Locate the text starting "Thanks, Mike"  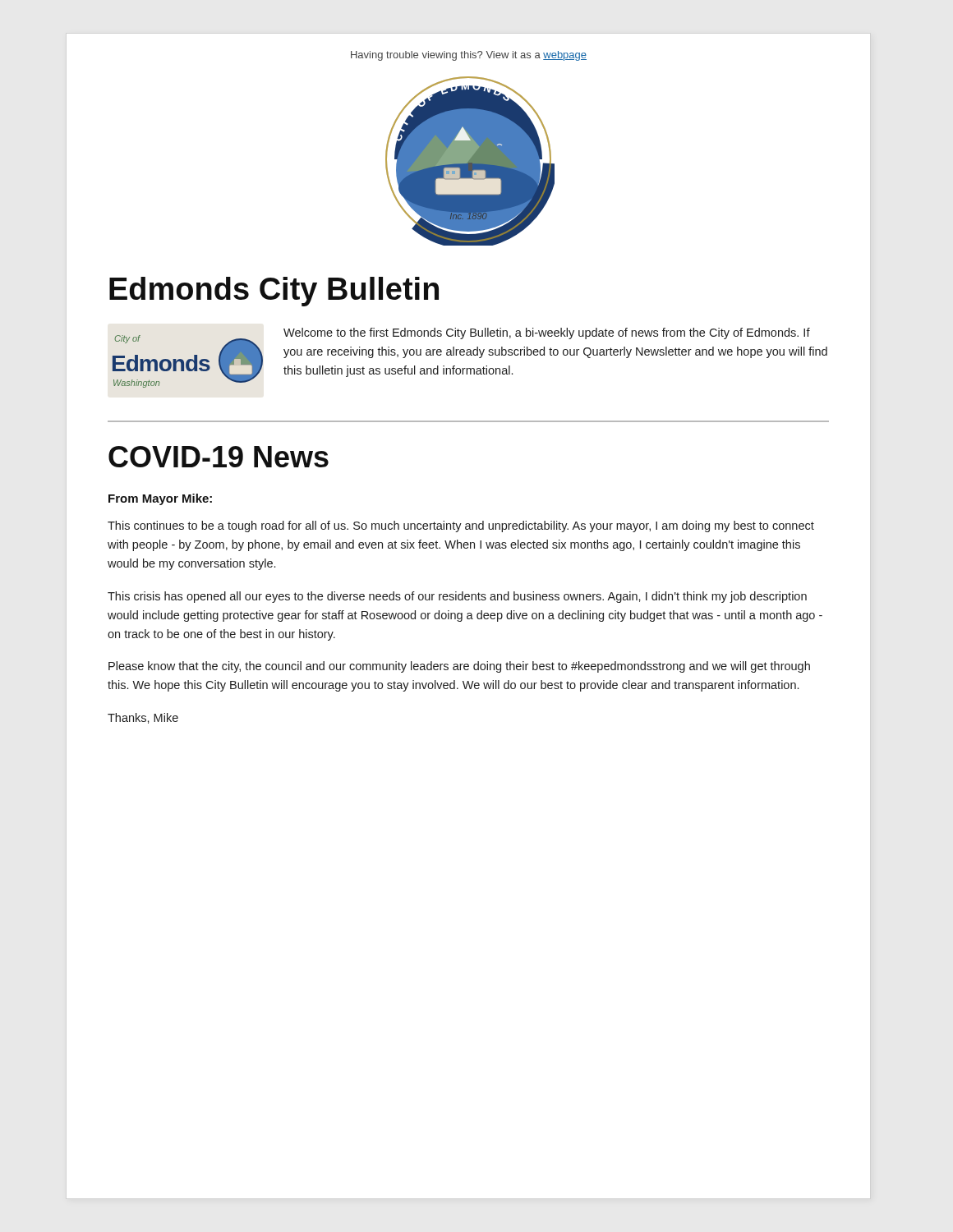pyautogui.click(x=143, y=717)
